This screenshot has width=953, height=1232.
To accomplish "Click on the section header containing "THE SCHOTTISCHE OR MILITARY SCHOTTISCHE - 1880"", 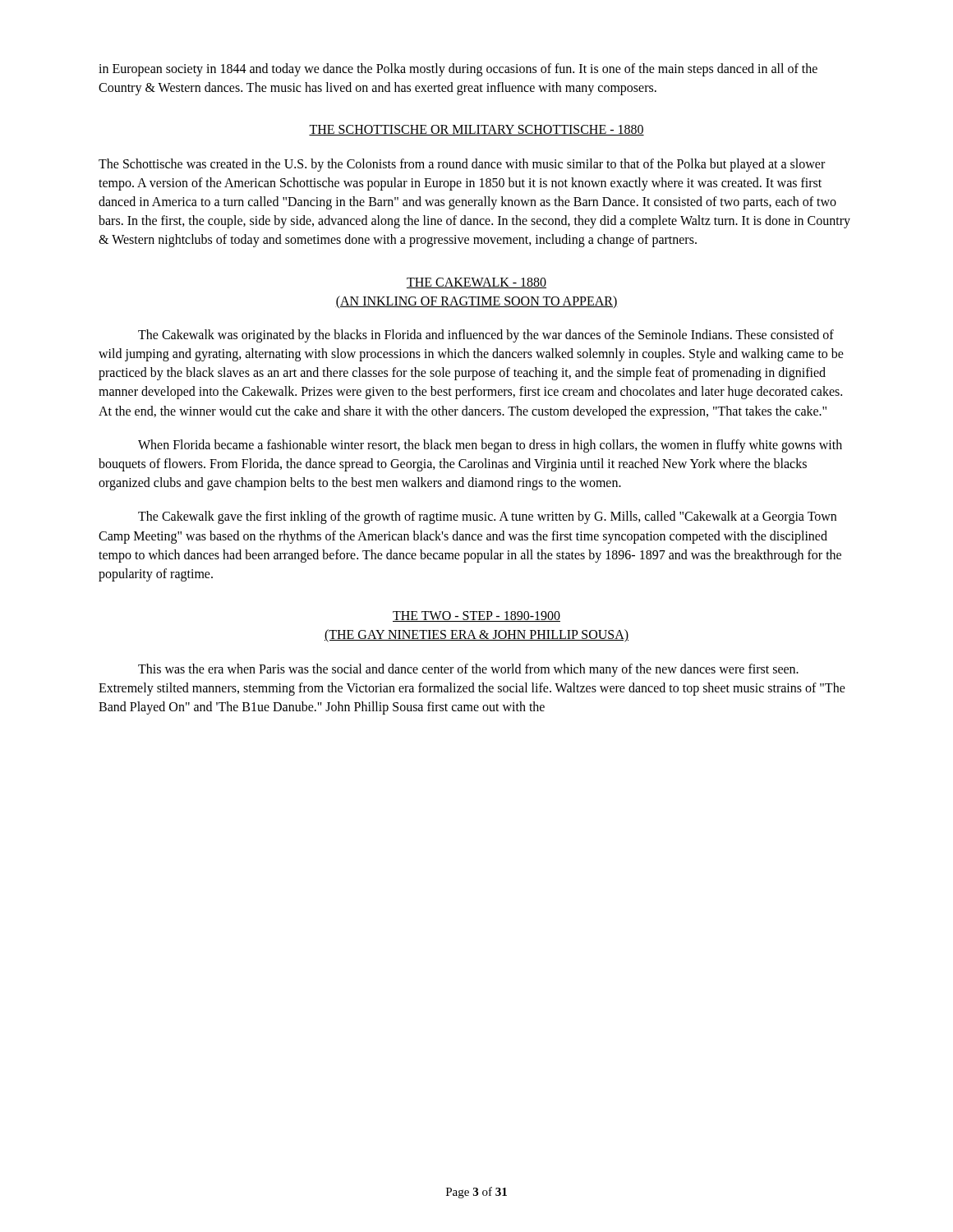I will (x=476, y=130).
